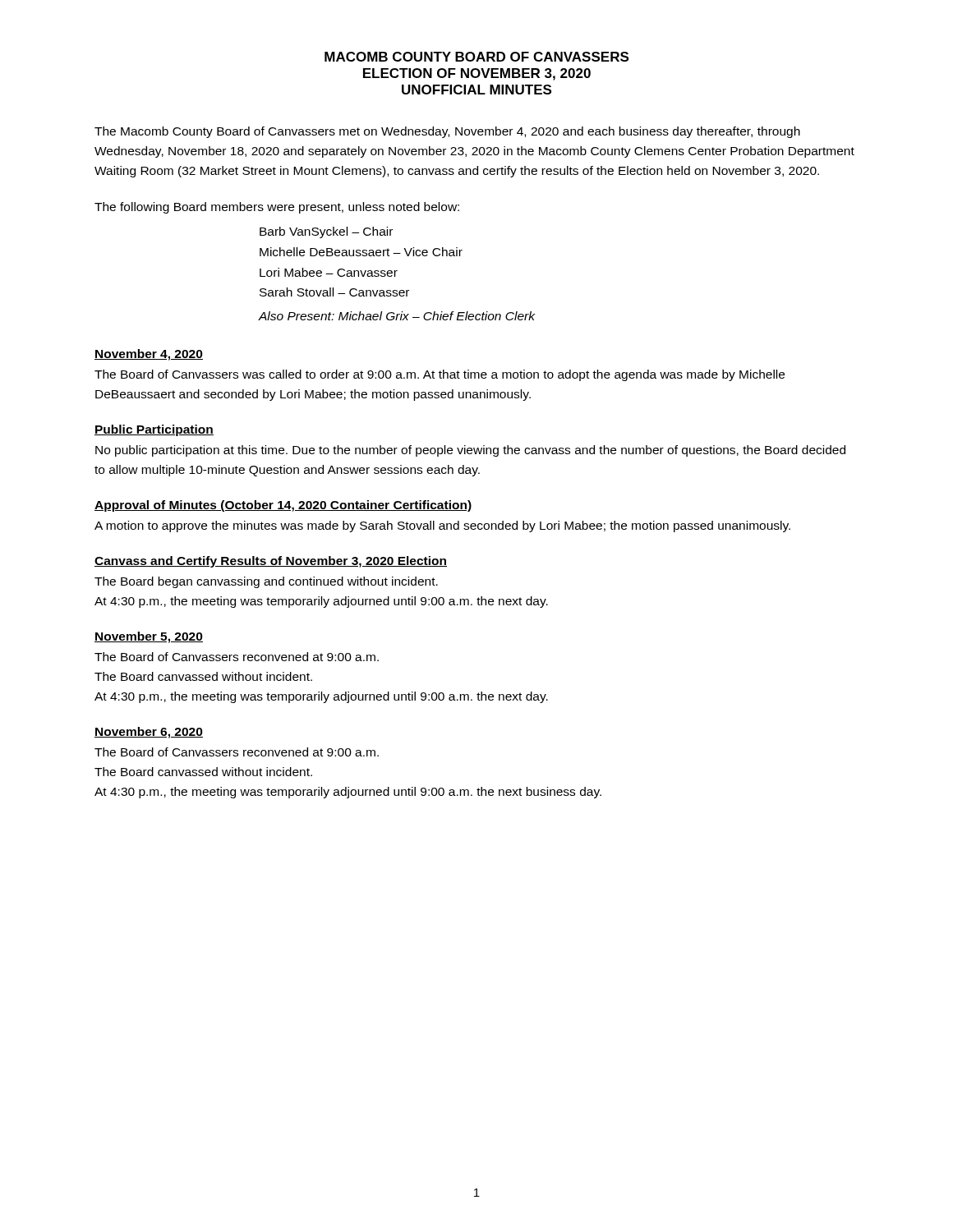This screenshot has height=1232, width=953.
Task: Locate the title
Action: click(476, 74)
